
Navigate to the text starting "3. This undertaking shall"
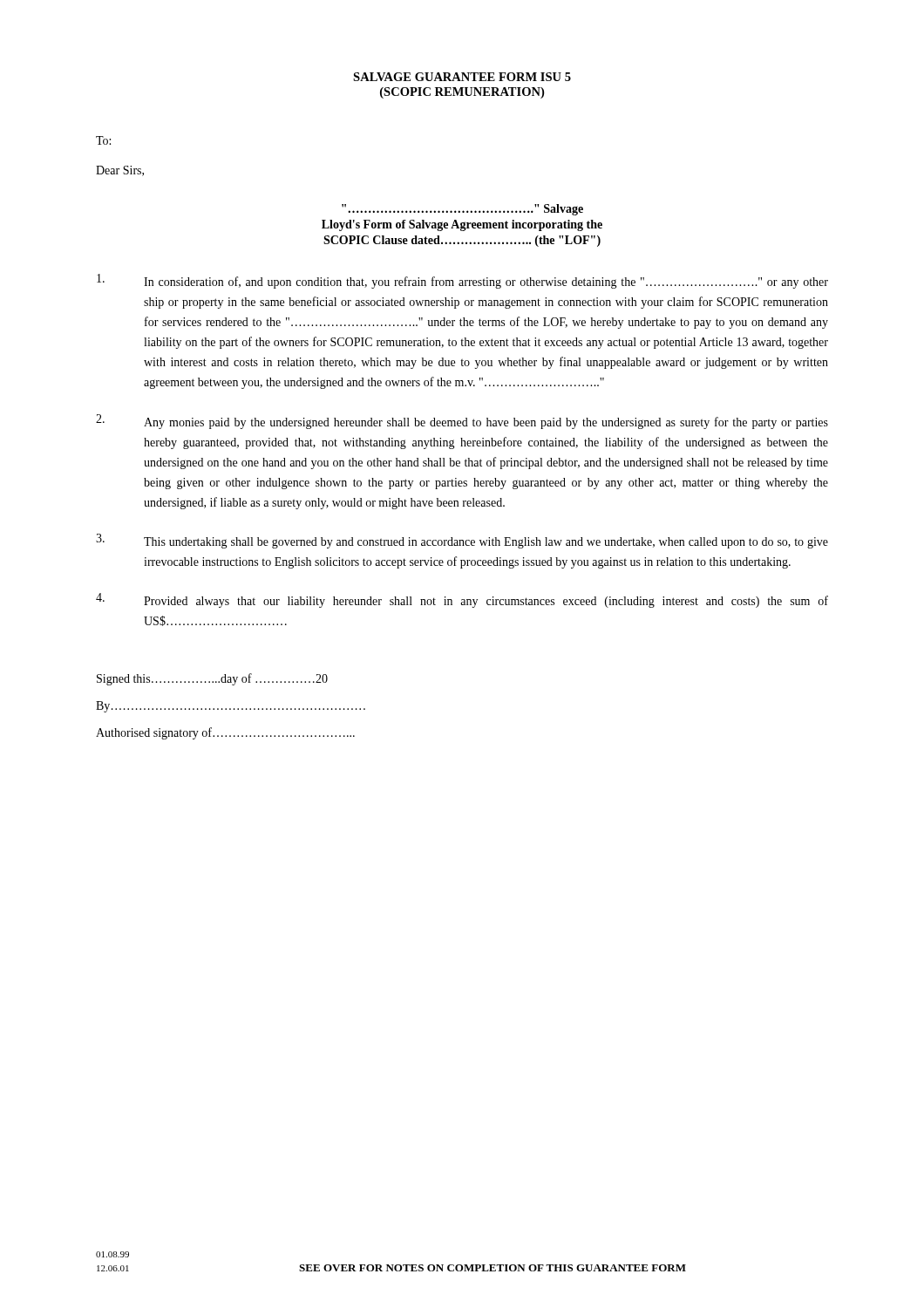click(x=462, y=552)
